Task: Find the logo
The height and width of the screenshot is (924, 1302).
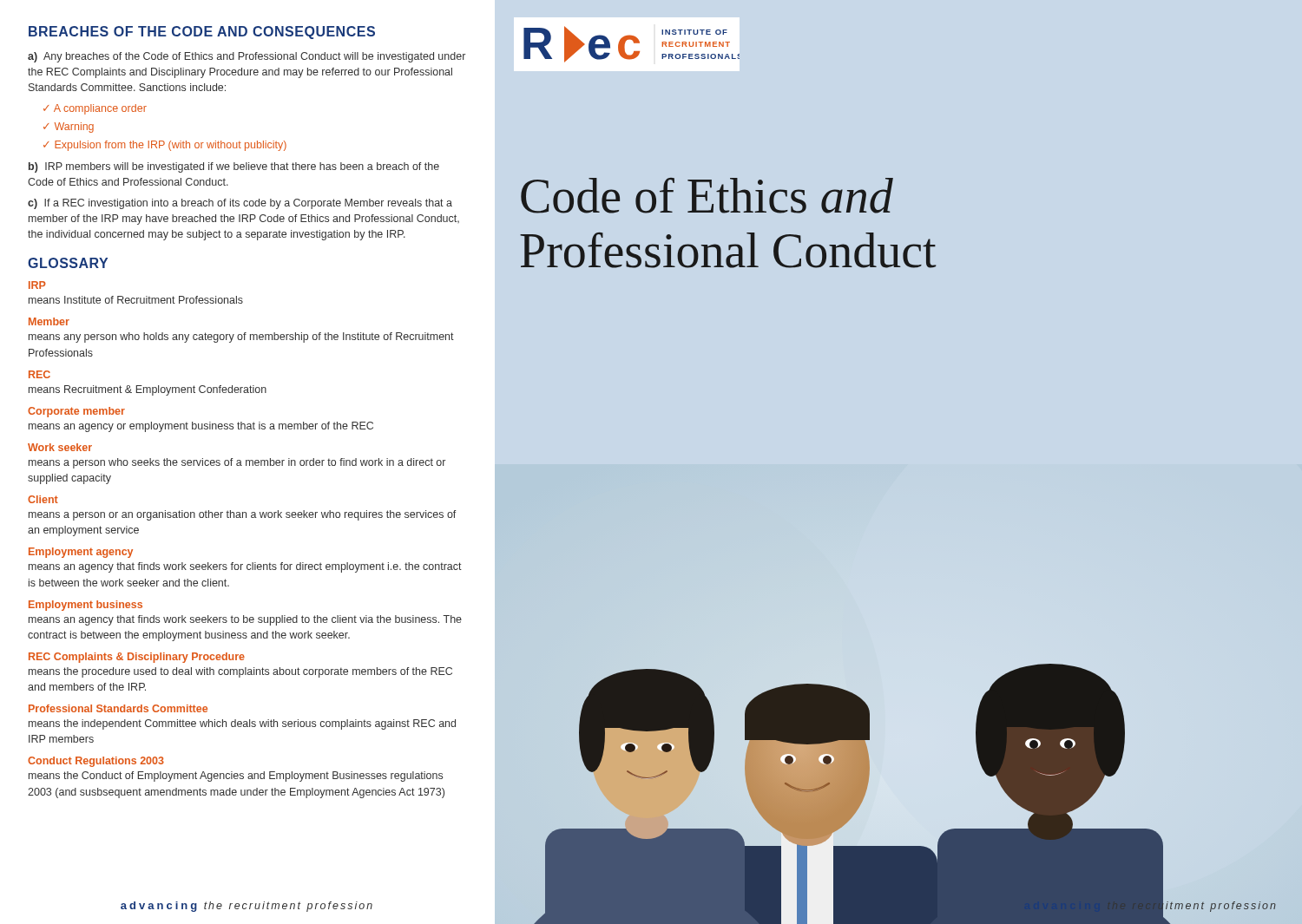Action: point(627,46)
